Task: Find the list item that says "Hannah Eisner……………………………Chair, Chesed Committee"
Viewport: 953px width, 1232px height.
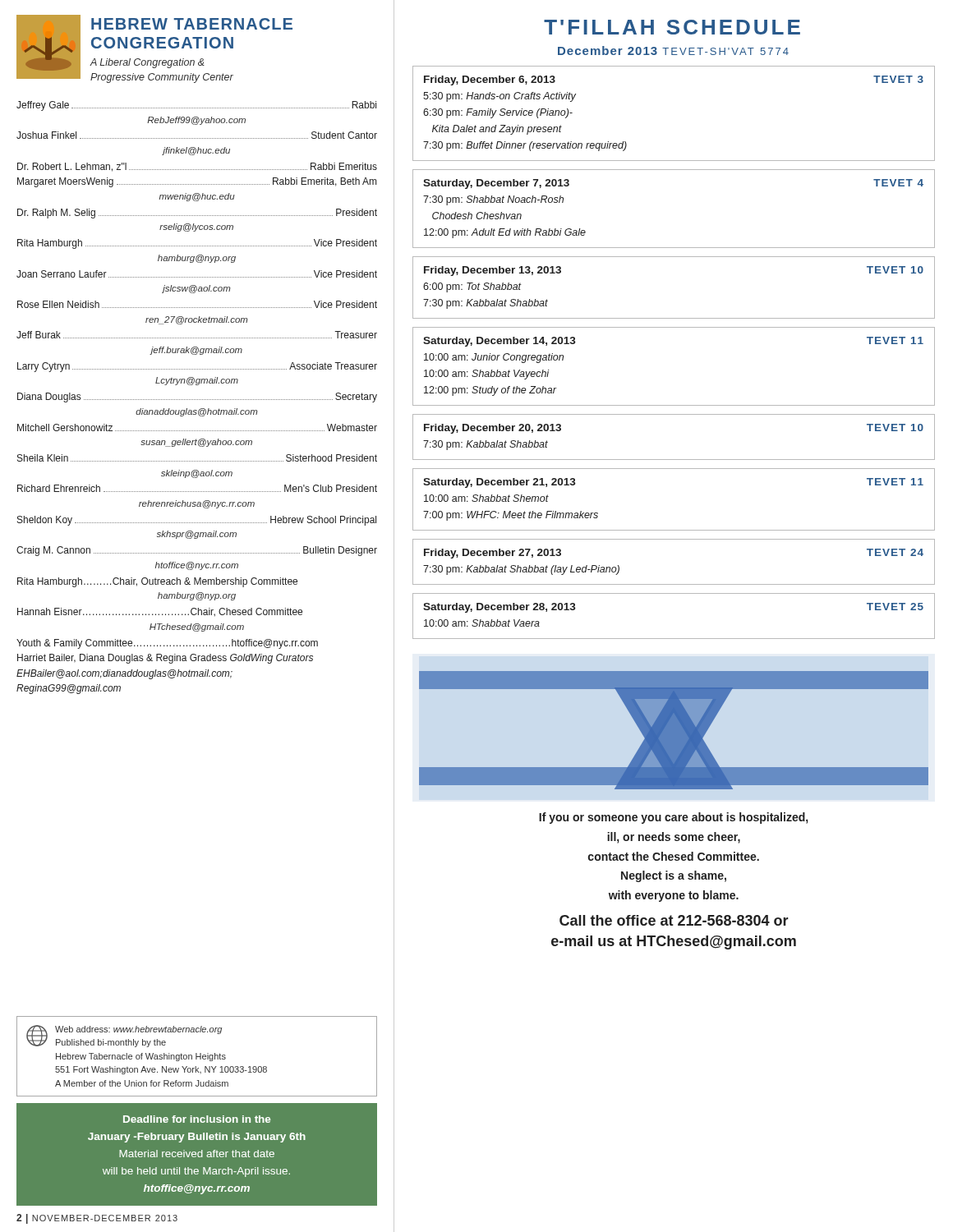Action: [x=197, y=620]
